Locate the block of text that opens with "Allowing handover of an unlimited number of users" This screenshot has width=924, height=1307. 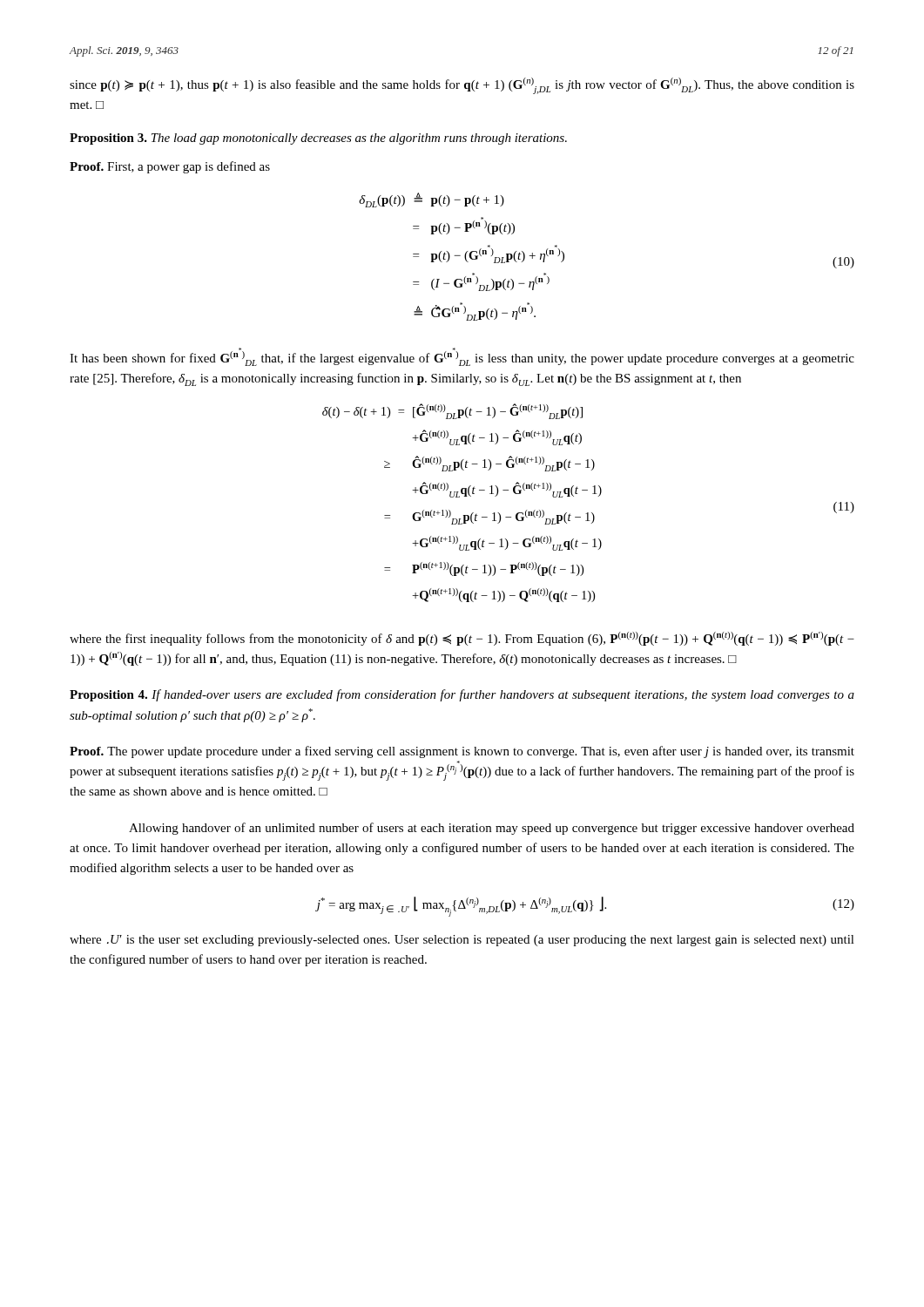(462, 848)
